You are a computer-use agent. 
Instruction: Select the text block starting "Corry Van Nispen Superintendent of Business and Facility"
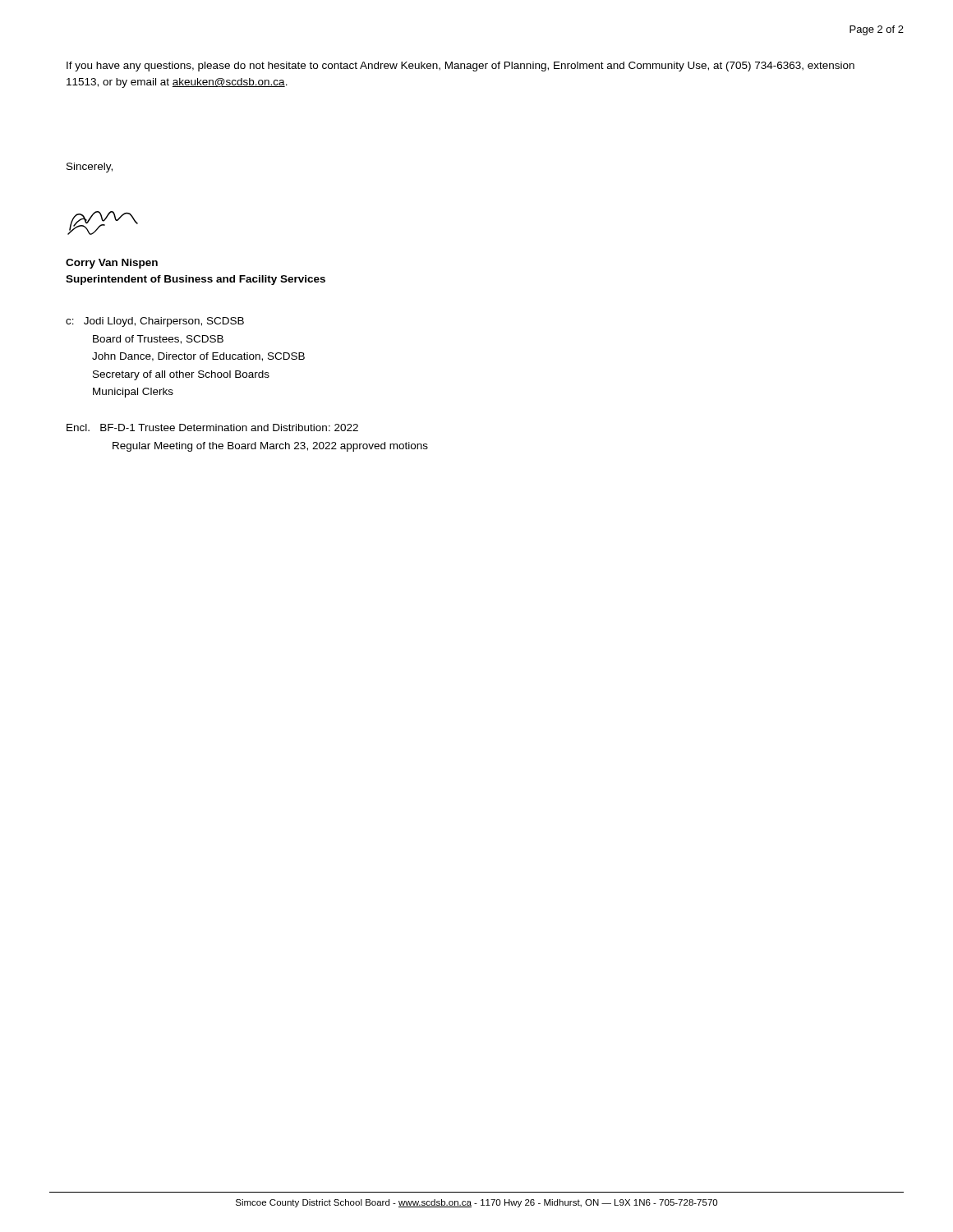point(196,271)
